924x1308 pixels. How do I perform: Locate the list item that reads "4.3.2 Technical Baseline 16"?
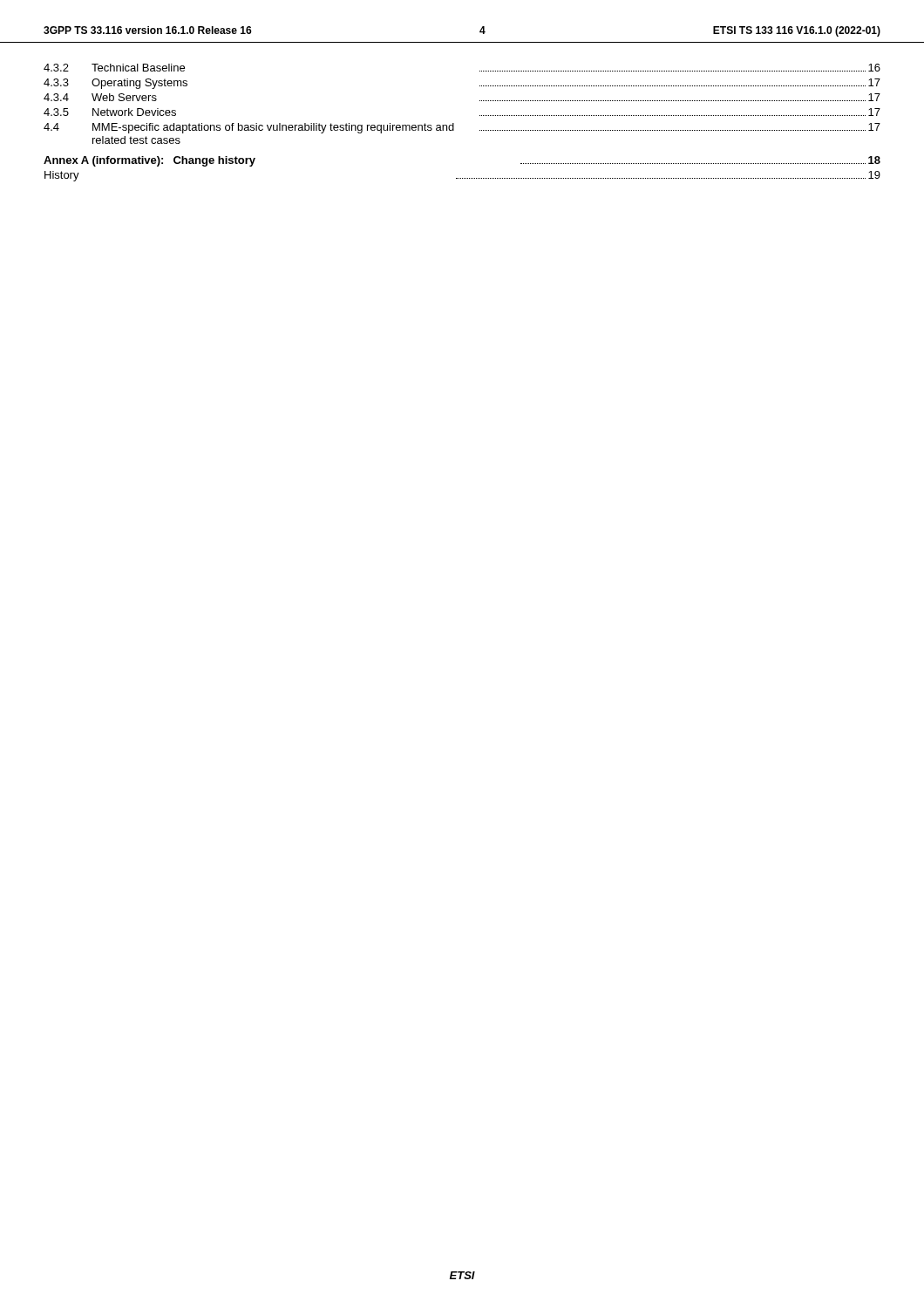(56, 68)
